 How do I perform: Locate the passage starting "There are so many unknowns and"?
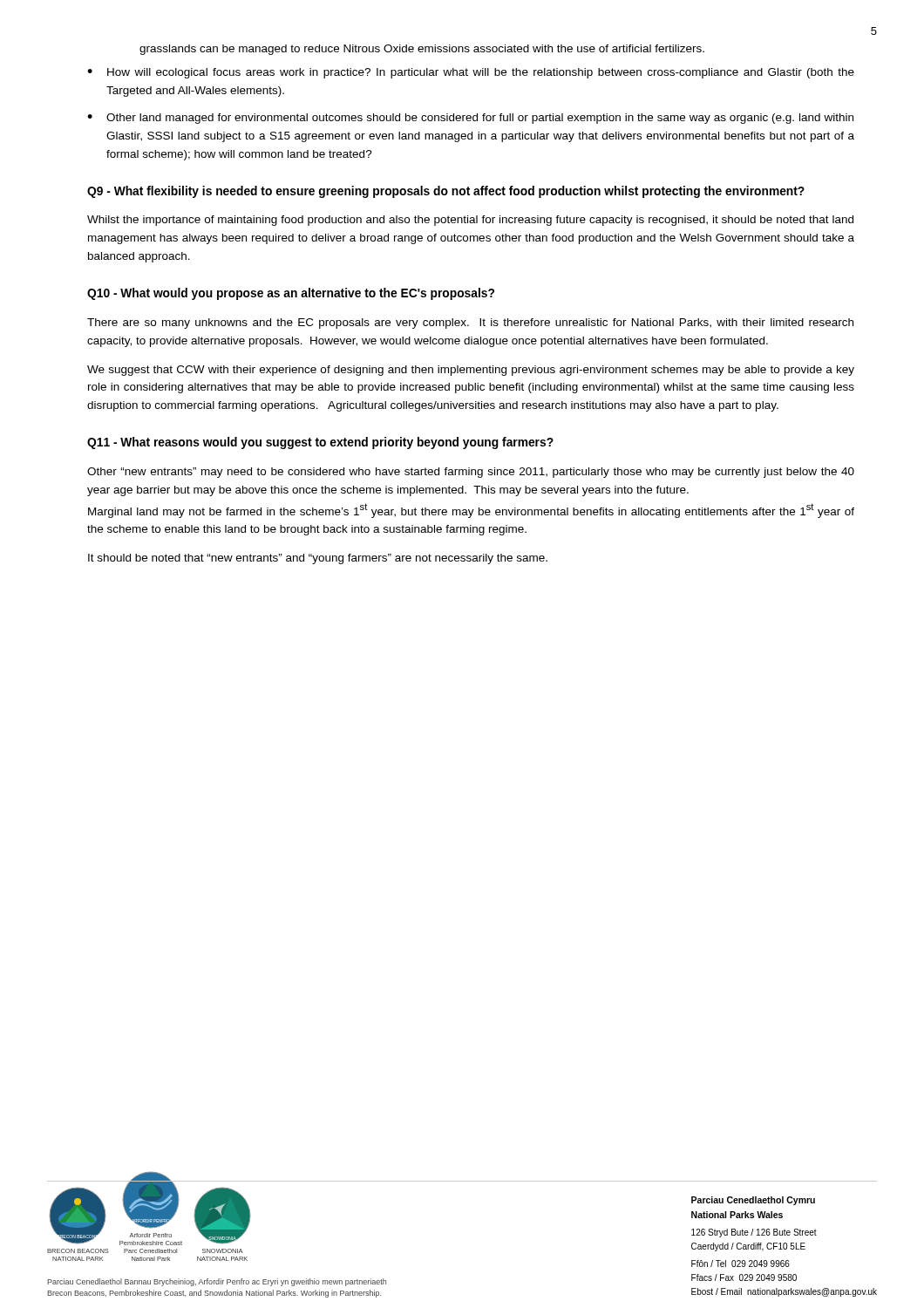pyautogui.click(x=471, y=331)
